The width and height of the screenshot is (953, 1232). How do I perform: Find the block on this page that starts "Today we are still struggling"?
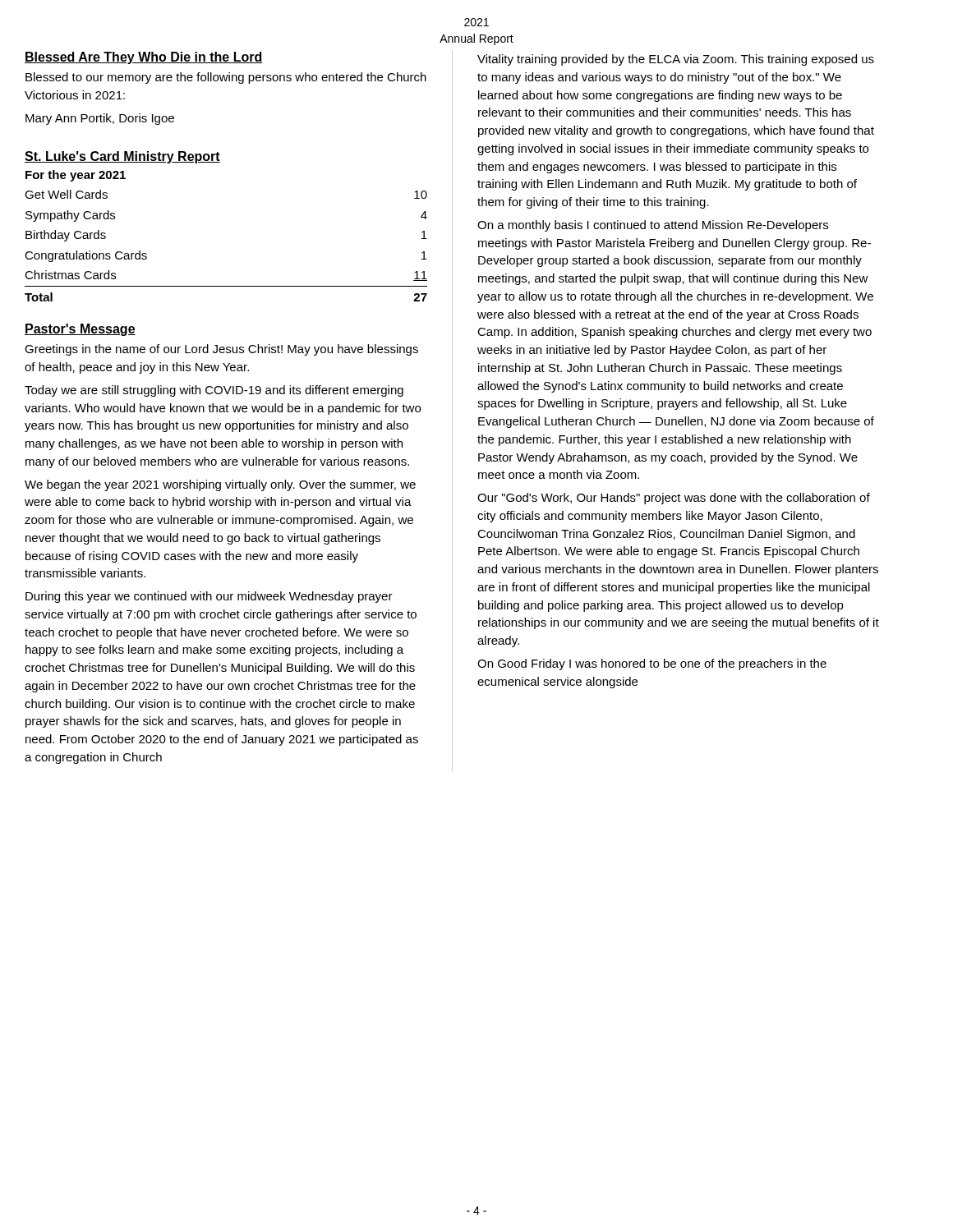(x=223, y=425)
